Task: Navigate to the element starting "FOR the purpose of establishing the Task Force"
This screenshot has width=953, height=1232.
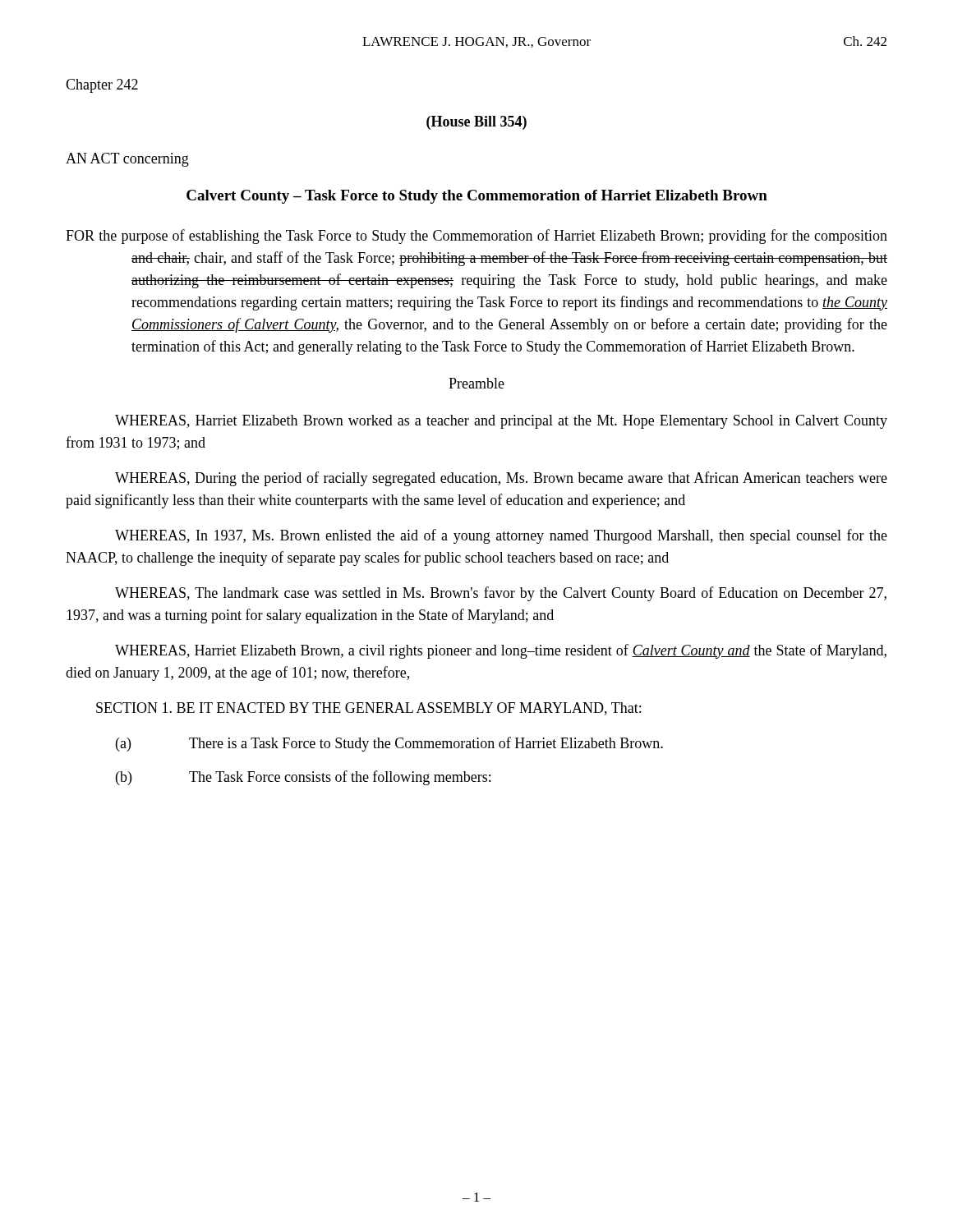Action: click(476, 291)
